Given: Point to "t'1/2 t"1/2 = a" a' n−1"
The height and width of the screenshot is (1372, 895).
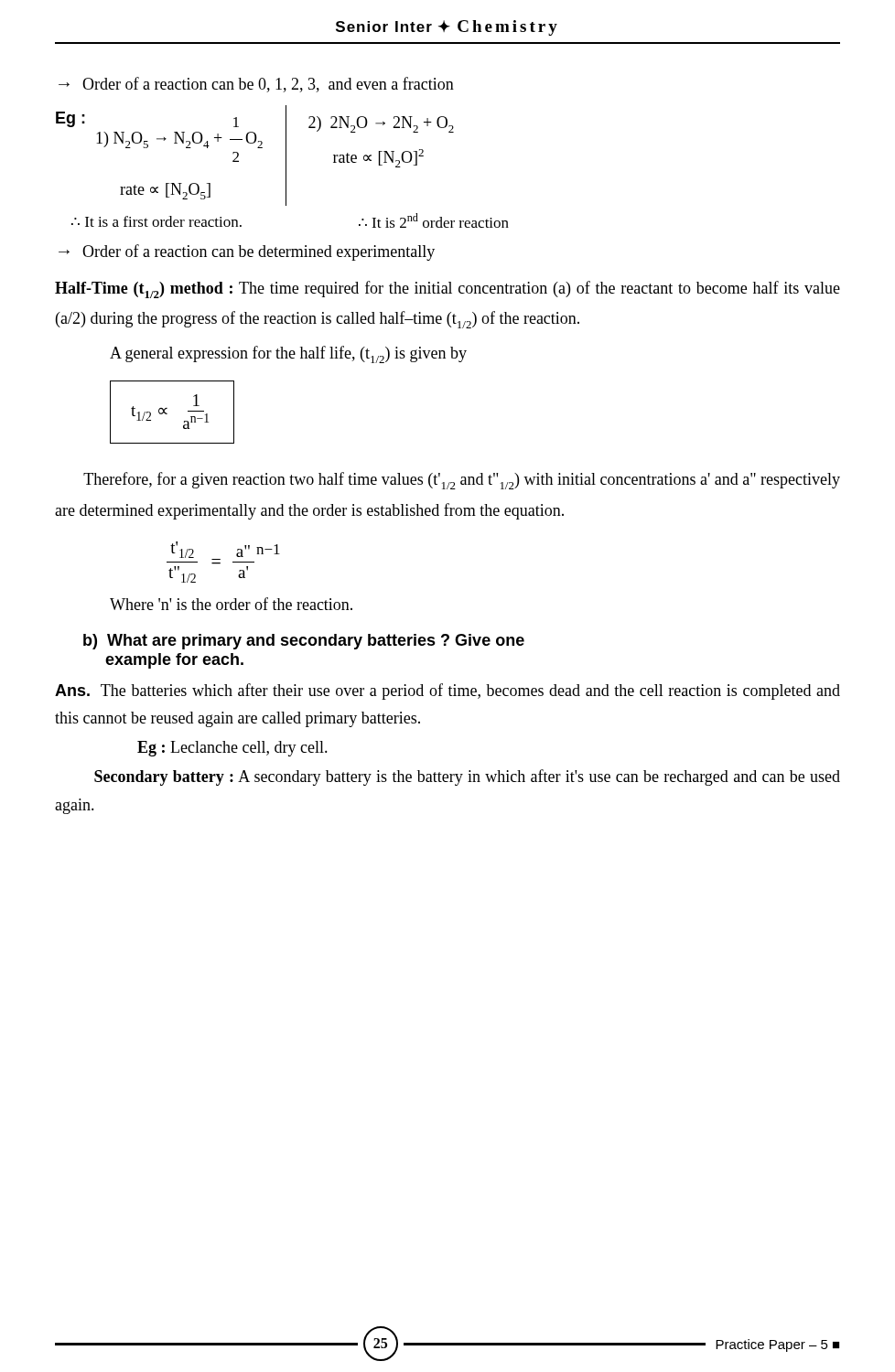Looking at the screenshot, I should (x=223, y=562).
